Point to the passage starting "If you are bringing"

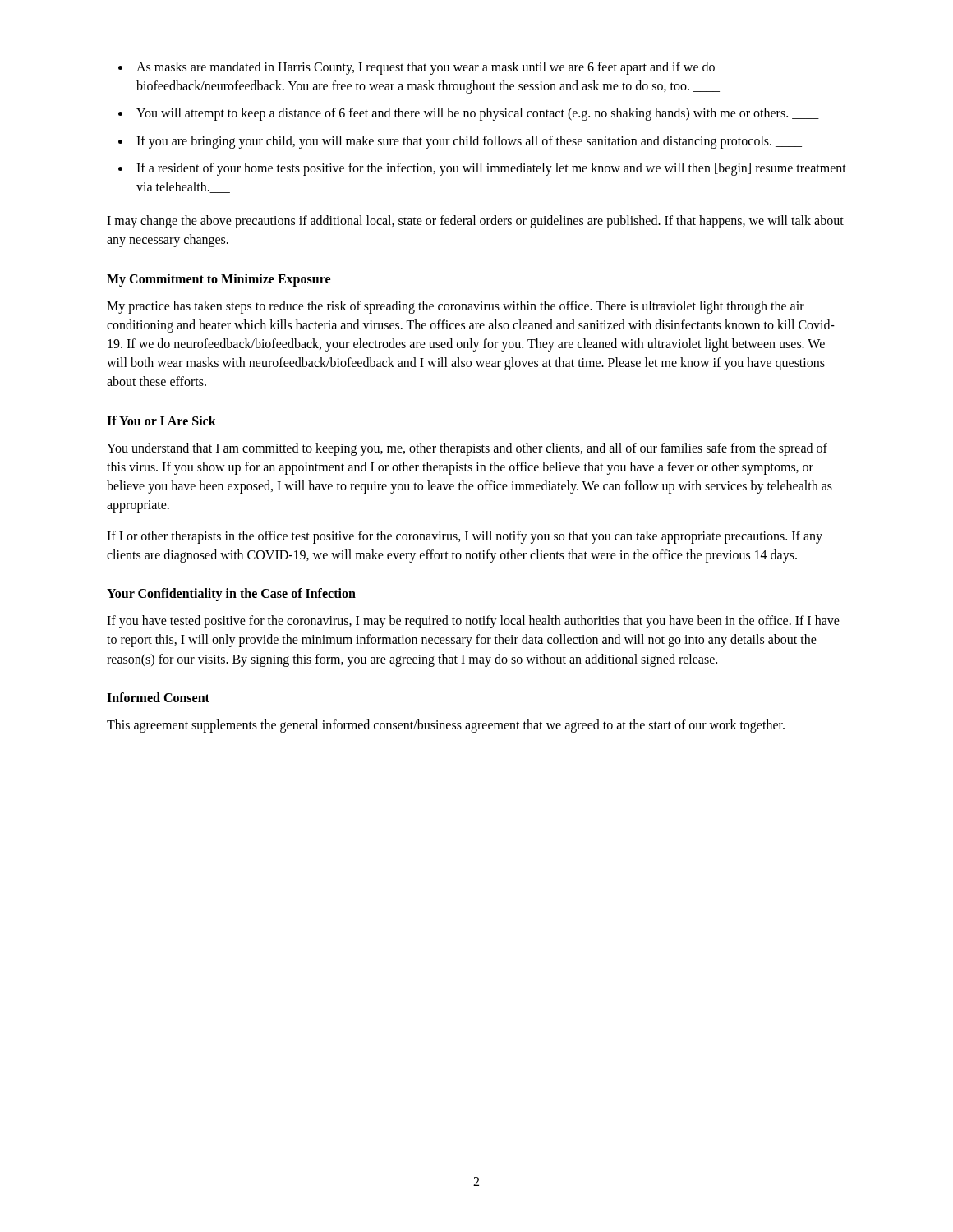click(489, 141)
